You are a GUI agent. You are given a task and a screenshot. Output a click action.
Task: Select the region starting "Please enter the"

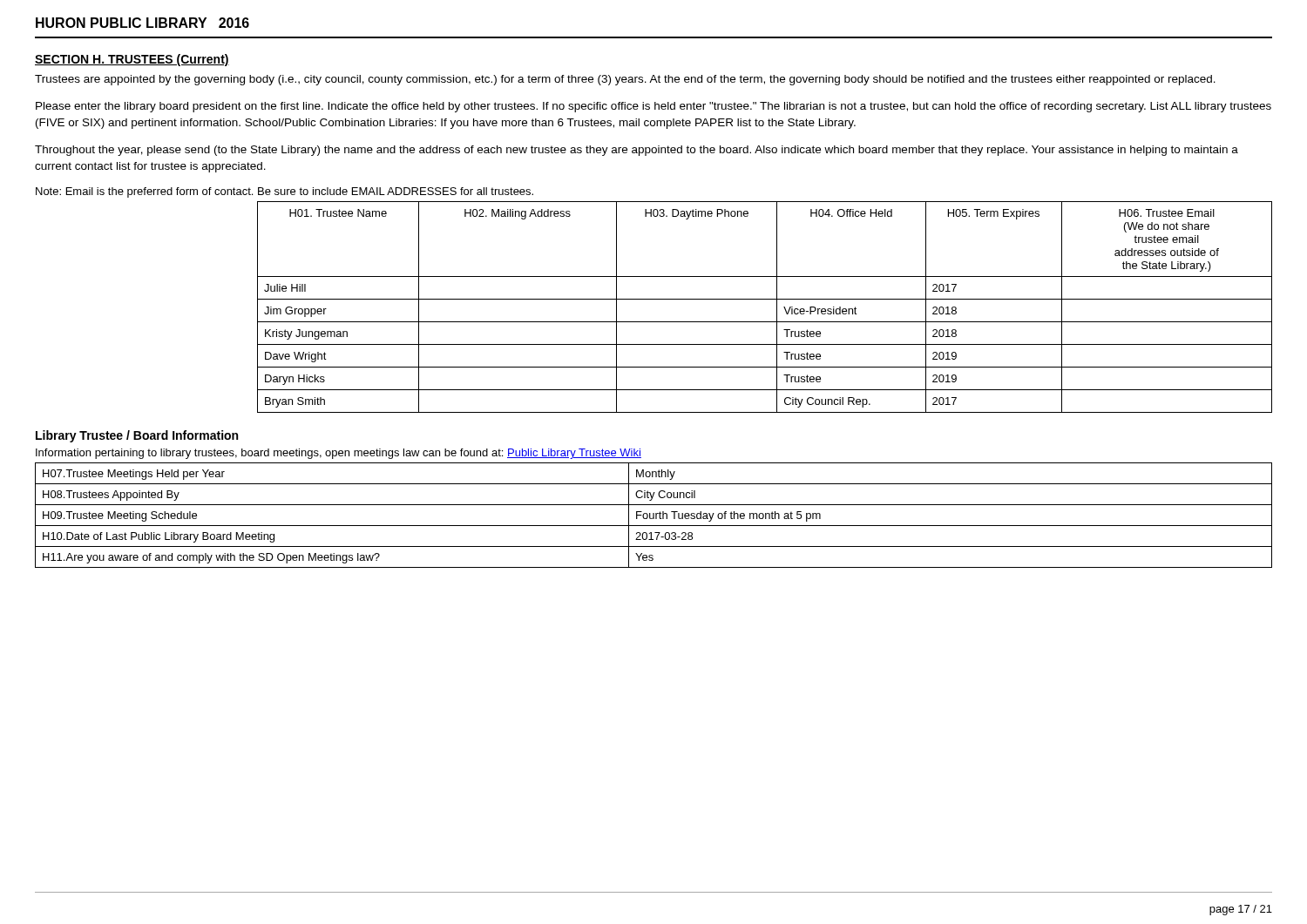[x=653, y=114]
